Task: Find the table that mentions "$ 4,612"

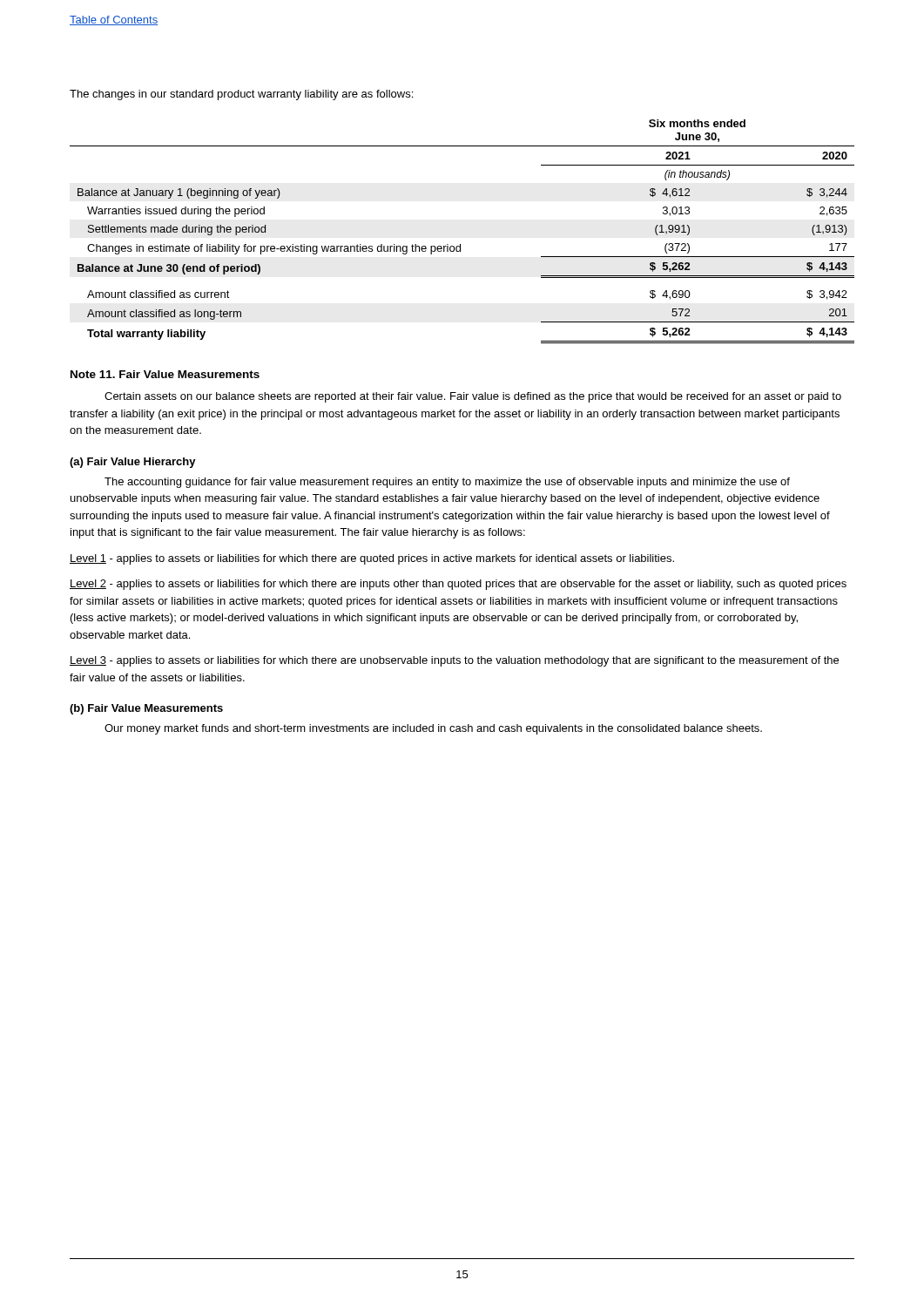Action: pyautogui.click(x=462, y=229)
